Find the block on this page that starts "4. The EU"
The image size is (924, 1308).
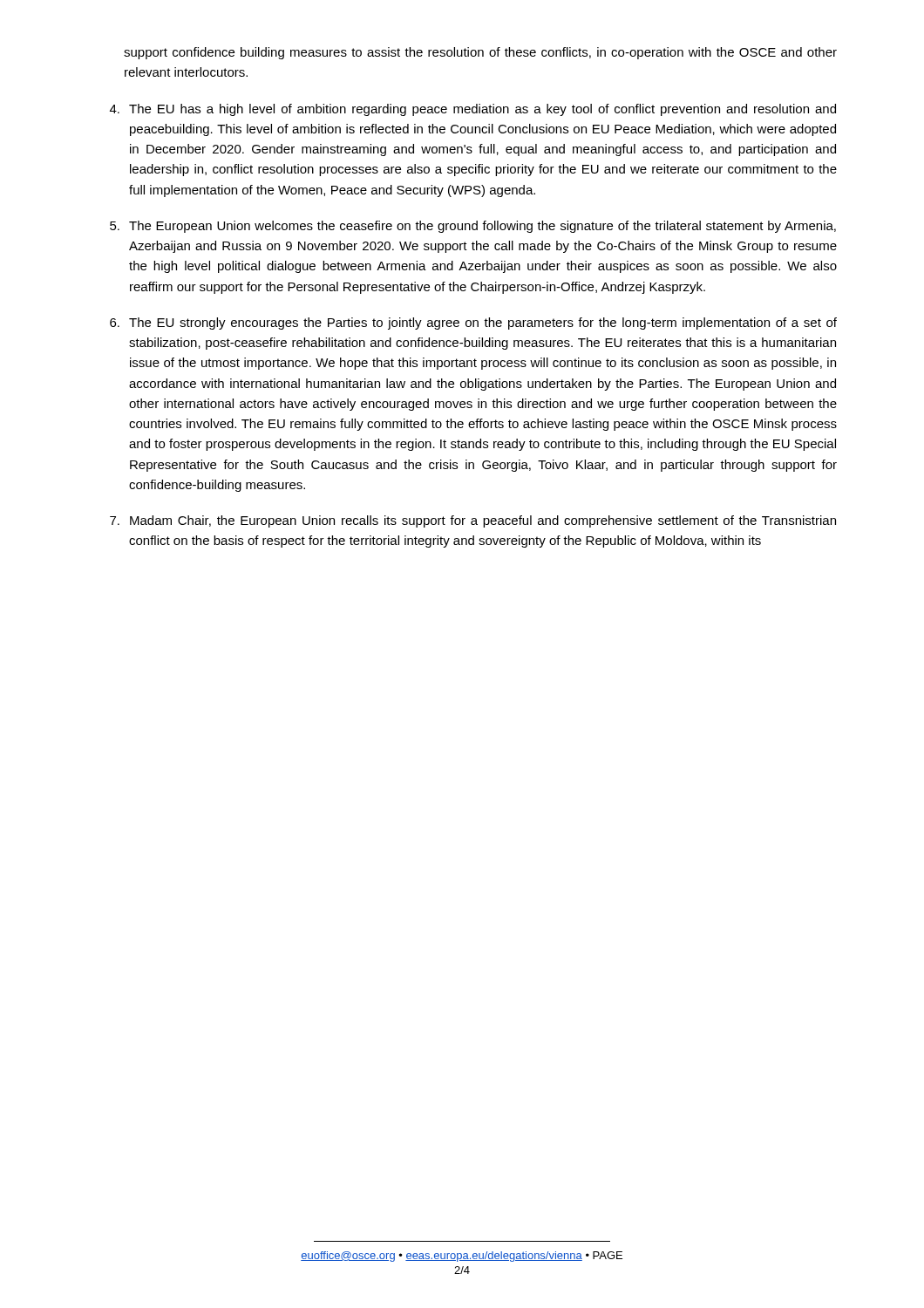(x=462, y=149)
